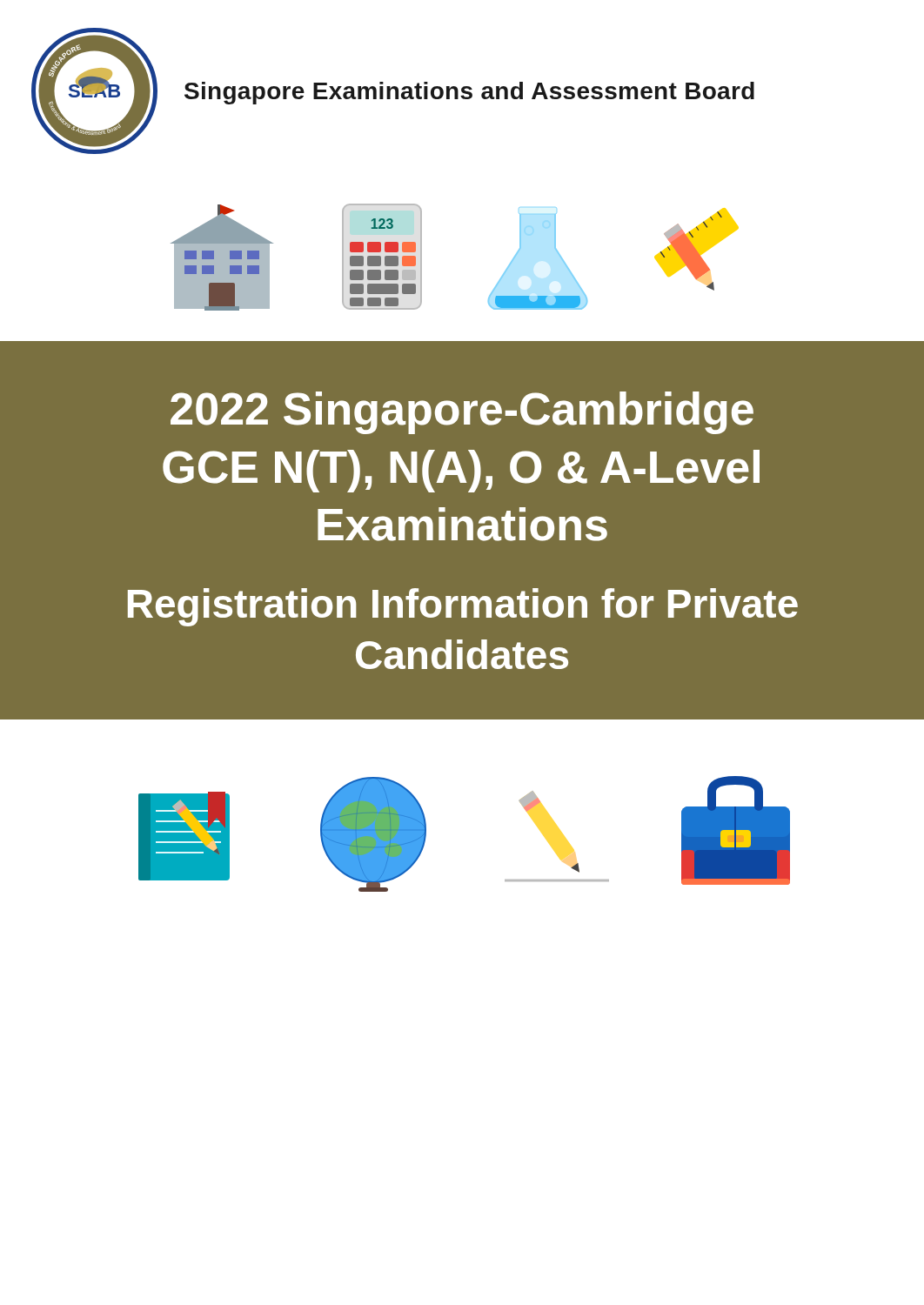The width and height of the screenshot is (924, 1305).
Task: Click the title that begins "Singapore Examinations and"
Action: coord(470,91)
